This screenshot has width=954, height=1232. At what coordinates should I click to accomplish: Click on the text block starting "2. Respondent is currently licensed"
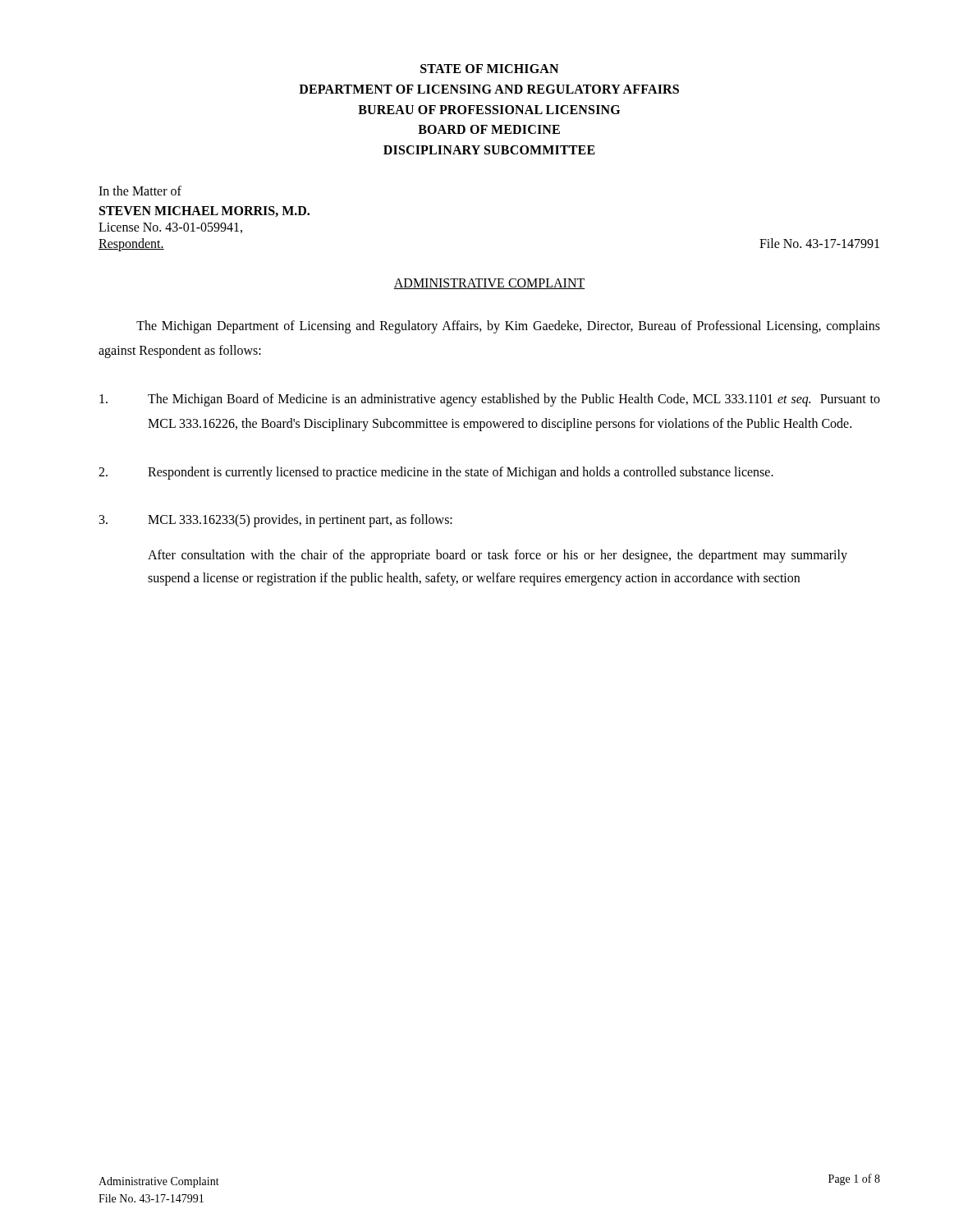click(489, 472)
